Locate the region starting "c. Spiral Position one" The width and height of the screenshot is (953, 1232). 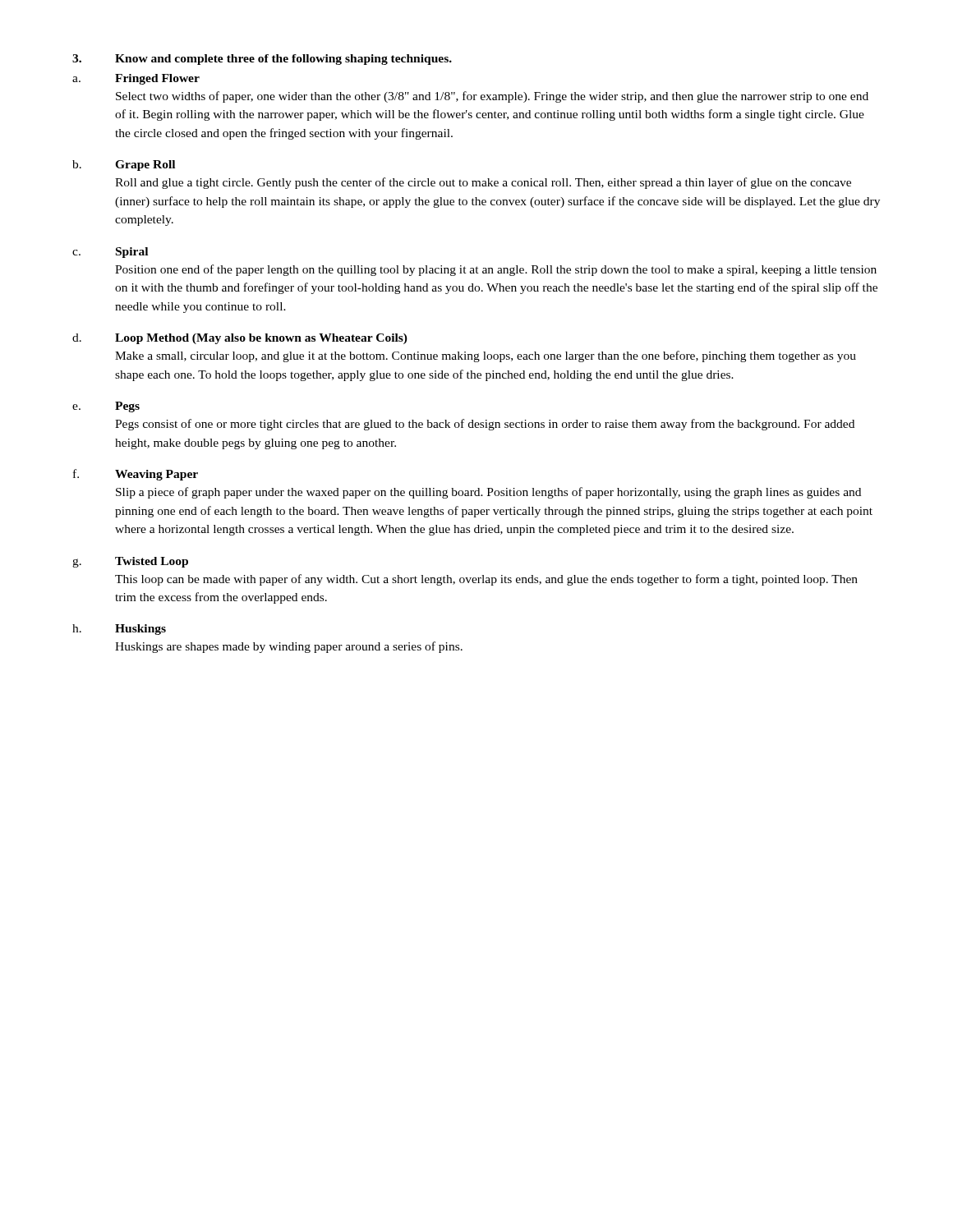tap(476, 280)
